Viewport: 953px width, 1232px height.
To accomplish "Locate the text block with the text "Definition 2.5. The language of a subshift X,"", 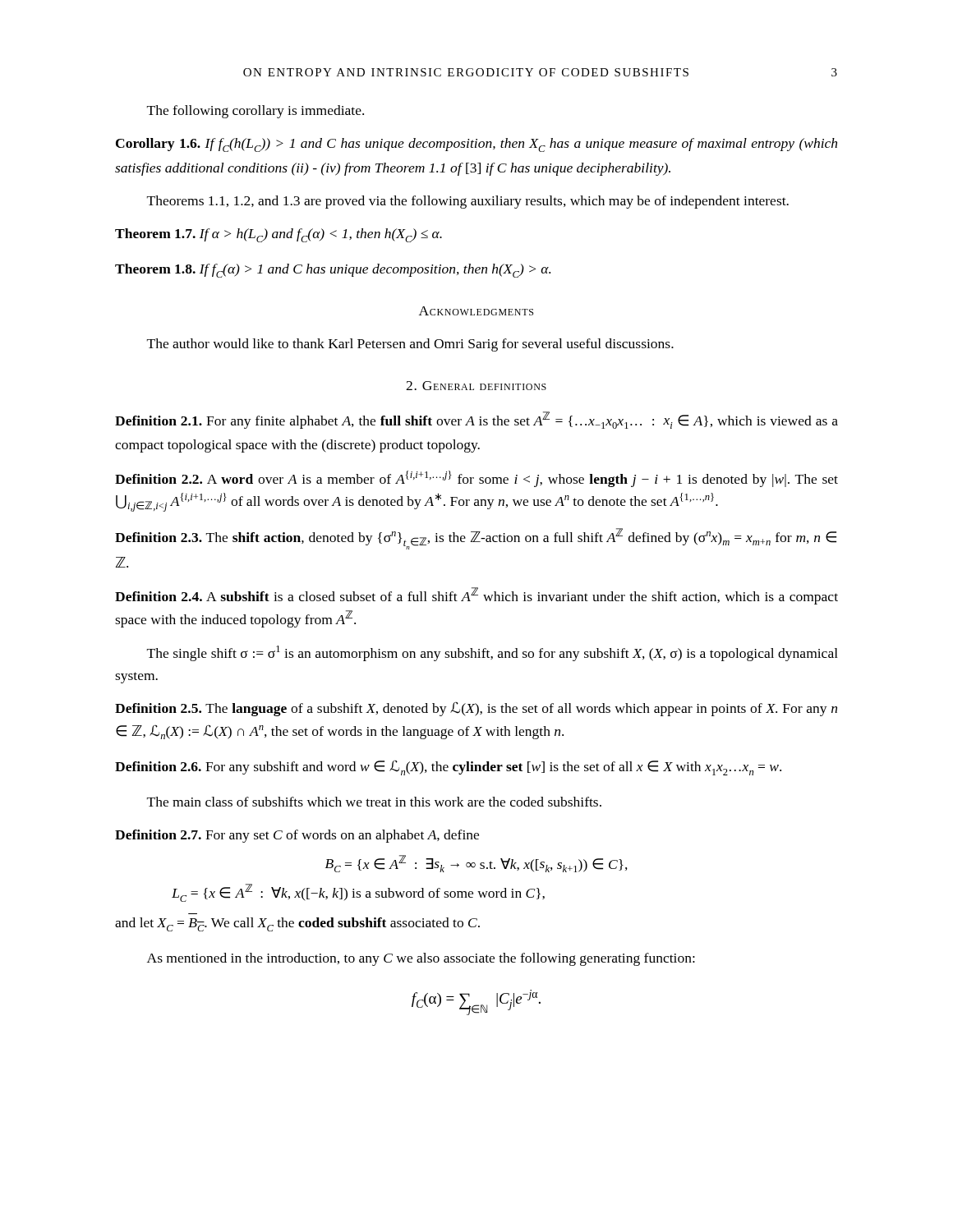I will pos(476,721).
